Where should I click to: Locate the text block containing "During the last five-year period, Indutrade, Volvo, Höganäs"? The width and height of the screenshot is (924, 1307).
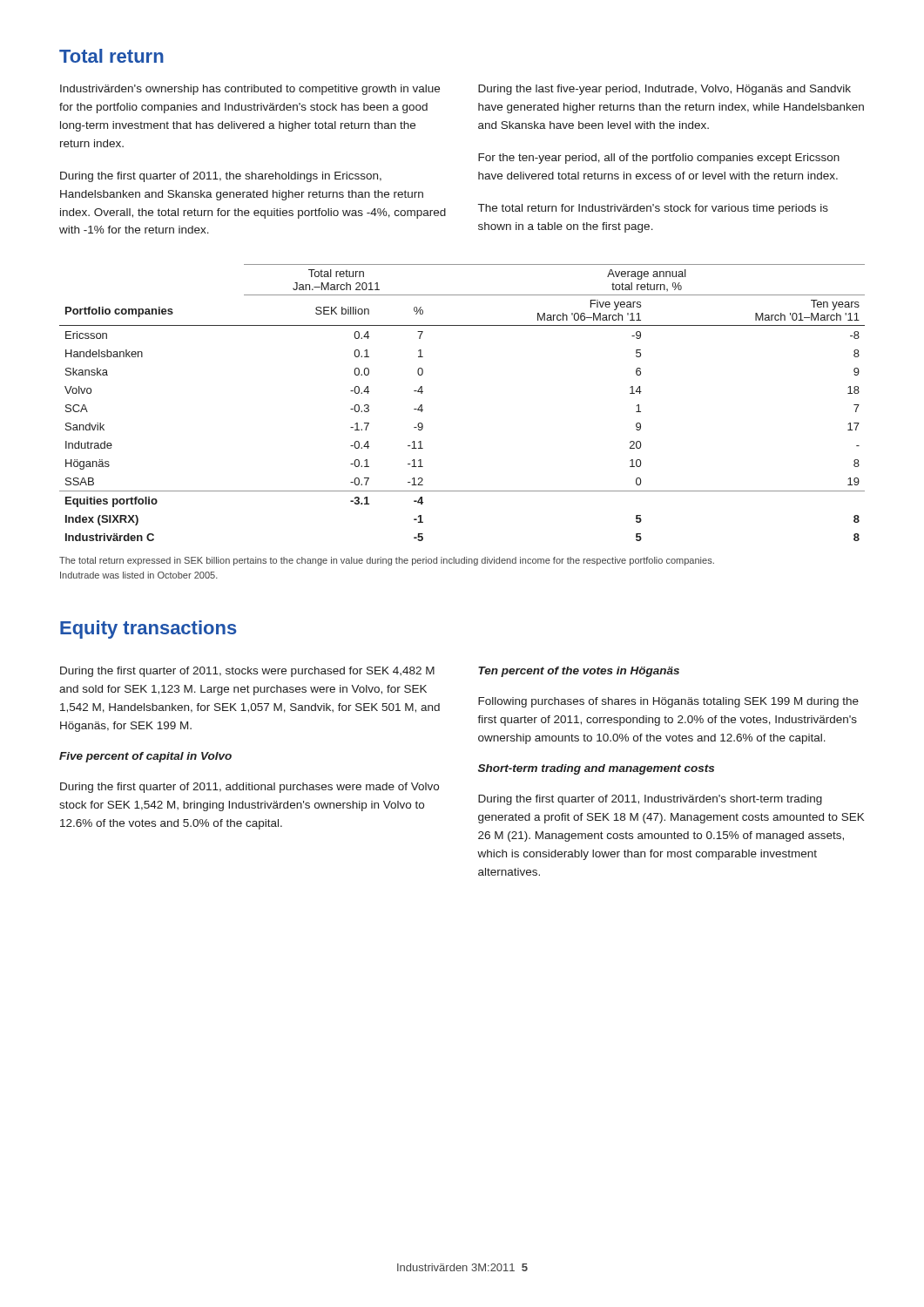click(671, 158)
